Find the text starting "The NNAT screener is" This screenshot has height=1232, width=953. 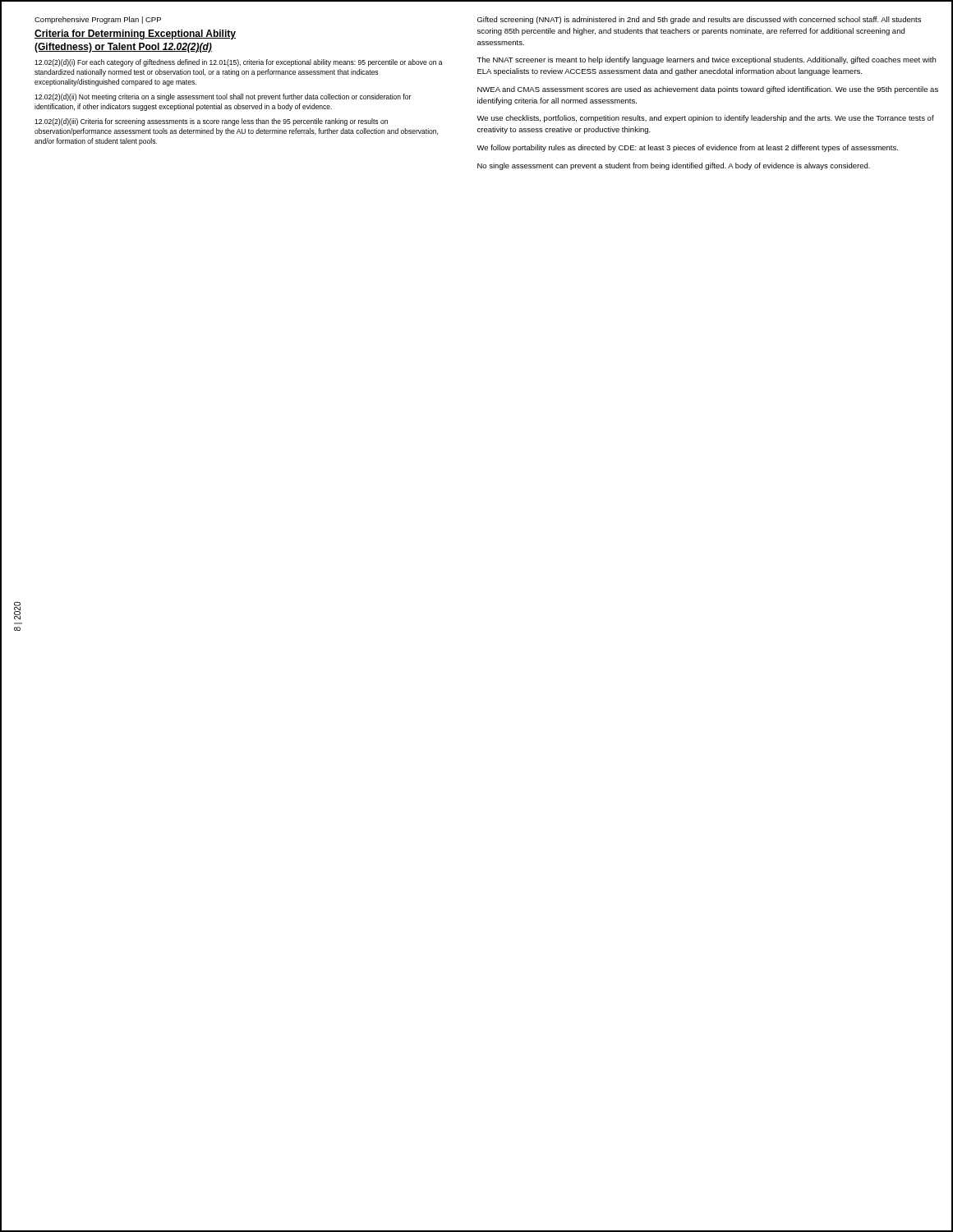(707, 65)
